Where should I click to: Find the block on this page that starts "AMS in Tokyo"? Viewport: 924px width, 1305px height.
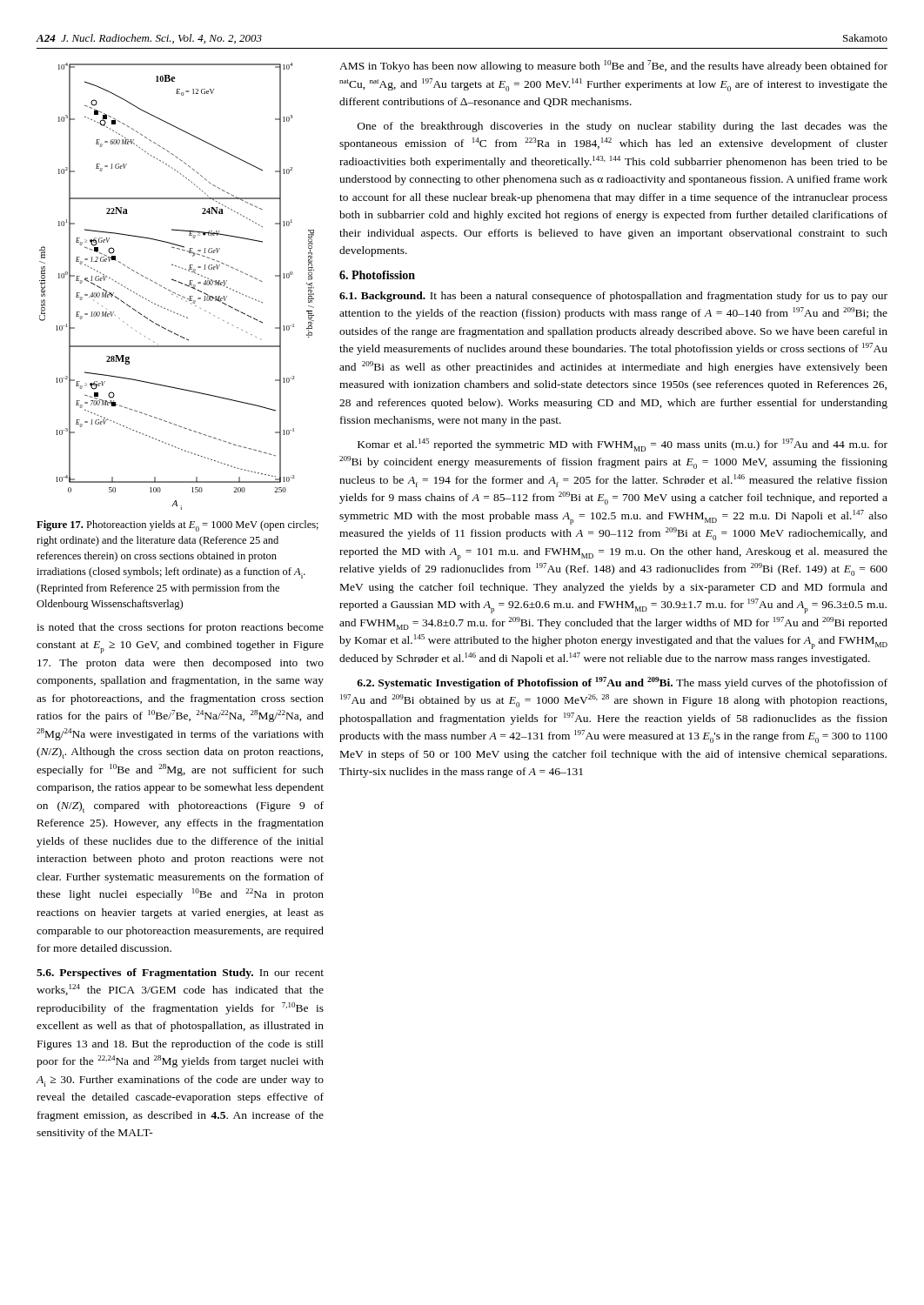tap(613, 159)
